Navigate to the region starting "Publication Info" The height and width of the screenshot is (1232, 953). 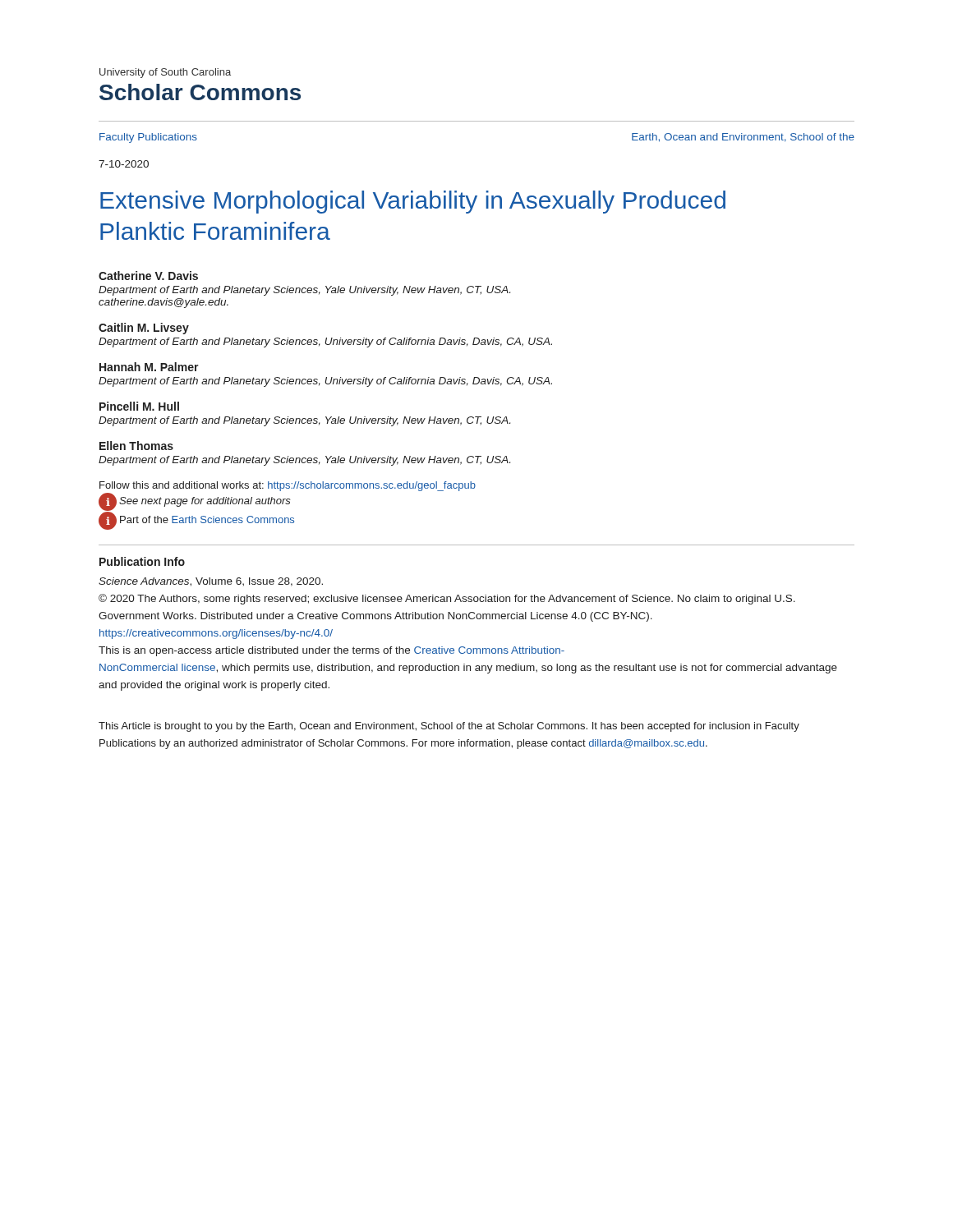tap(142, 562)
